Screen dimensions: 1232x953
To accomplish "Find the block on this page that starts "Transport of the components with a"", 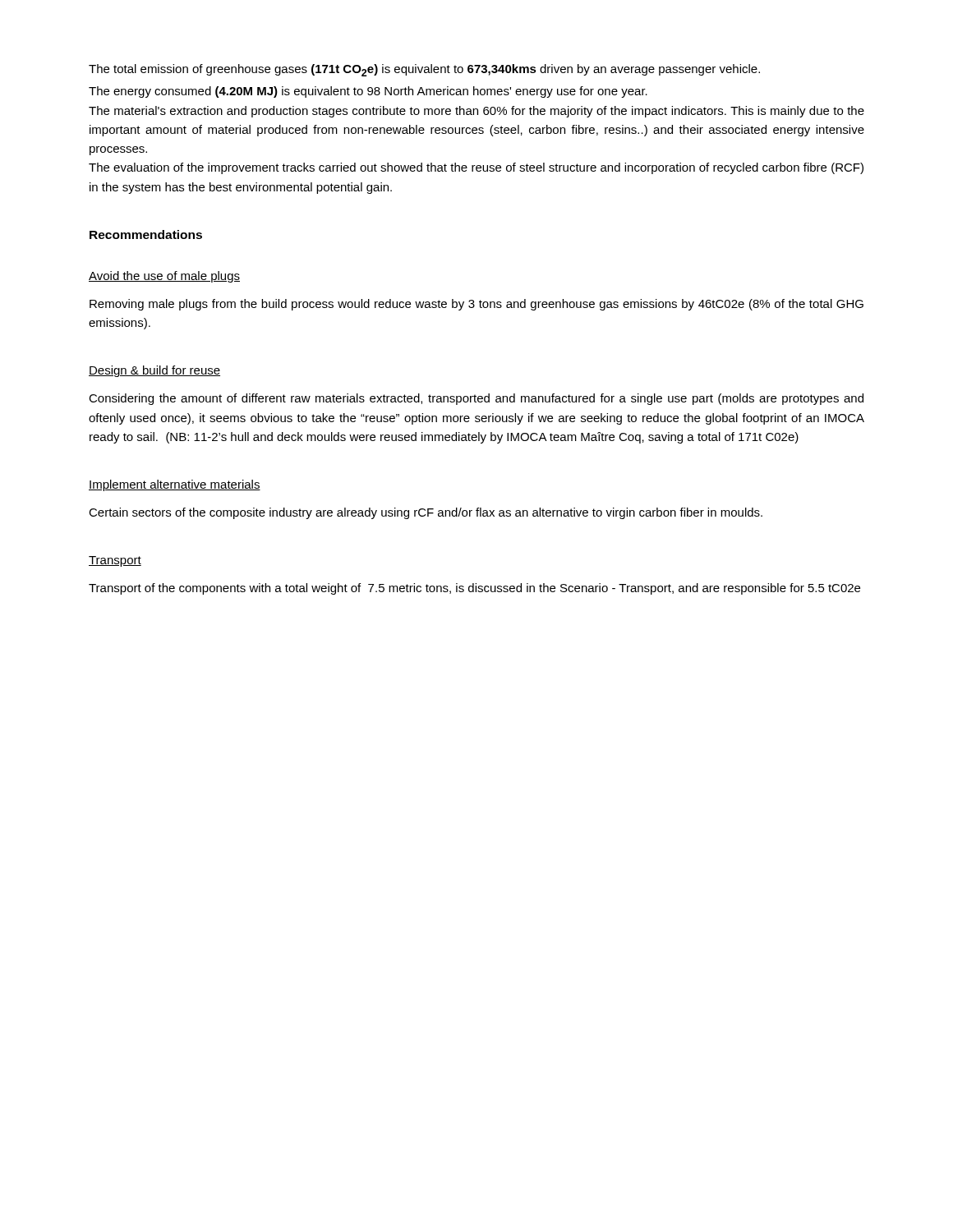I will pos(475,588).
